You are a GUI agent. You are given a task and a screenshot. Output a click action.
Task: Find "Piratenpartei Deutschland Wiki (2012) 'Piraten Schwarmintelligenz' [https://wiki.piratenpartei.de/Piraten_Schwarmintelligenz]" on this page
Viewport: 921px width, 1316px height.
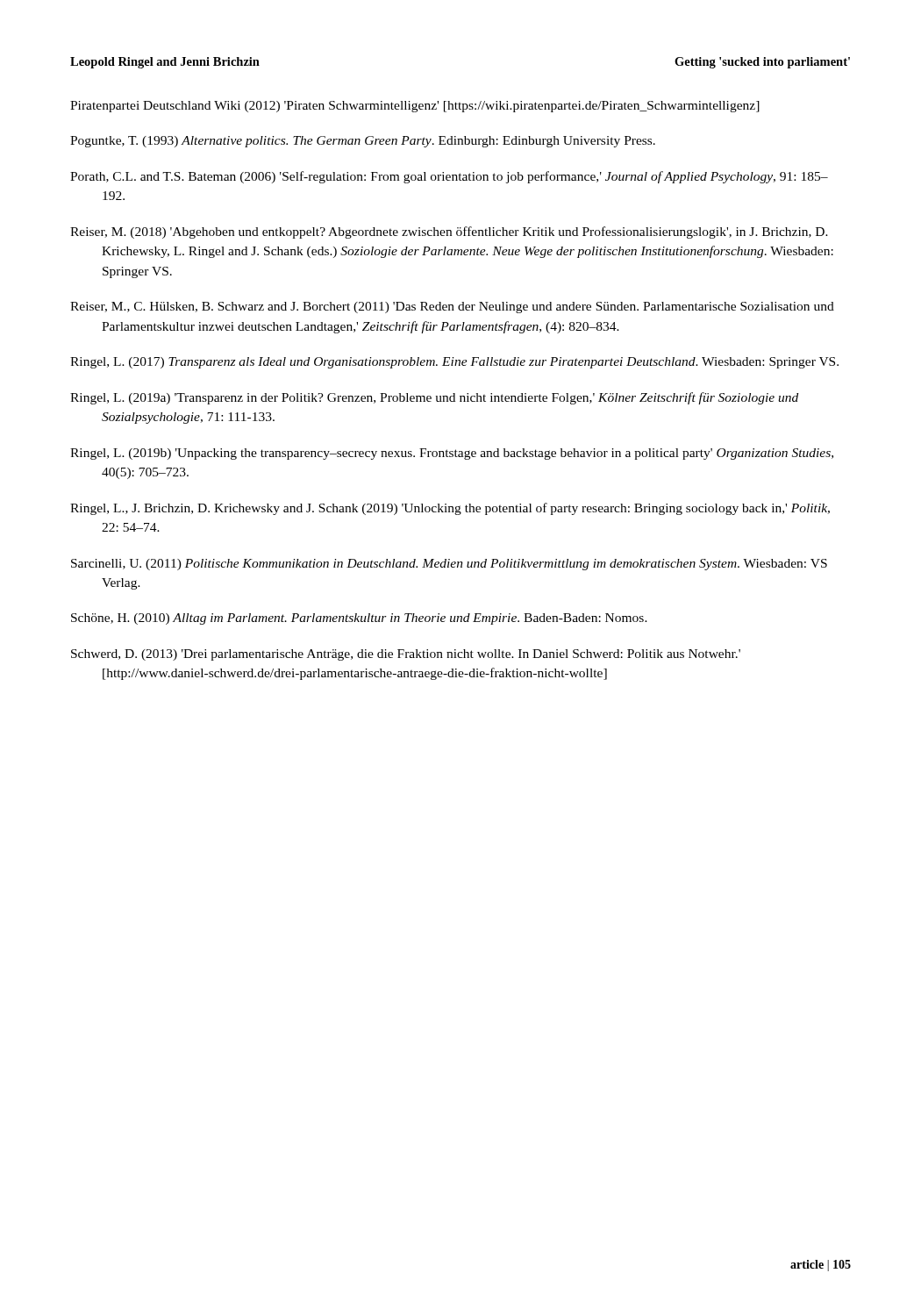click(460, 106)
